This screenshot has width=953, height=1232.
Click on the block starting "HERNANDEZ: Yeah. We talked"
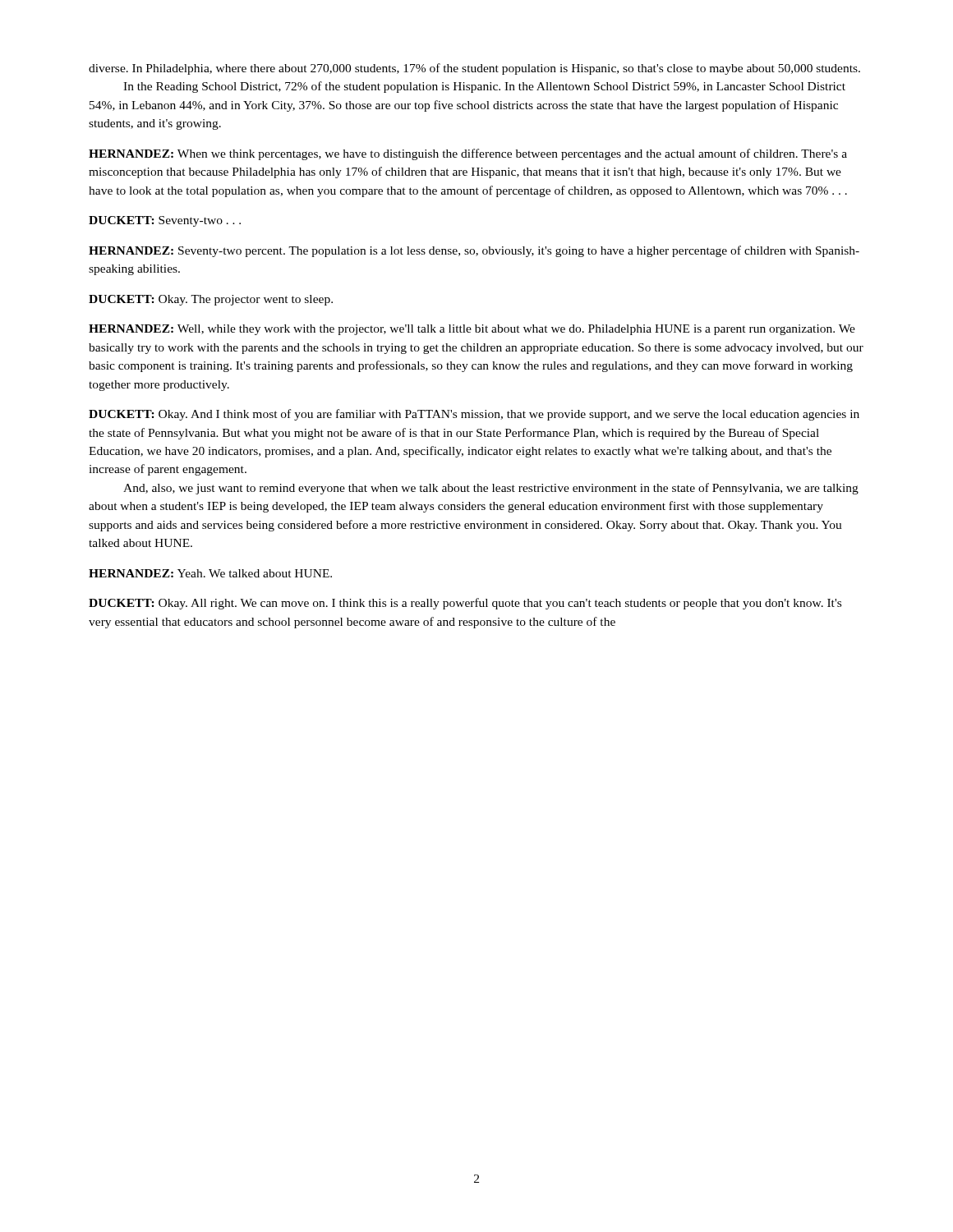tap(210, 573)
